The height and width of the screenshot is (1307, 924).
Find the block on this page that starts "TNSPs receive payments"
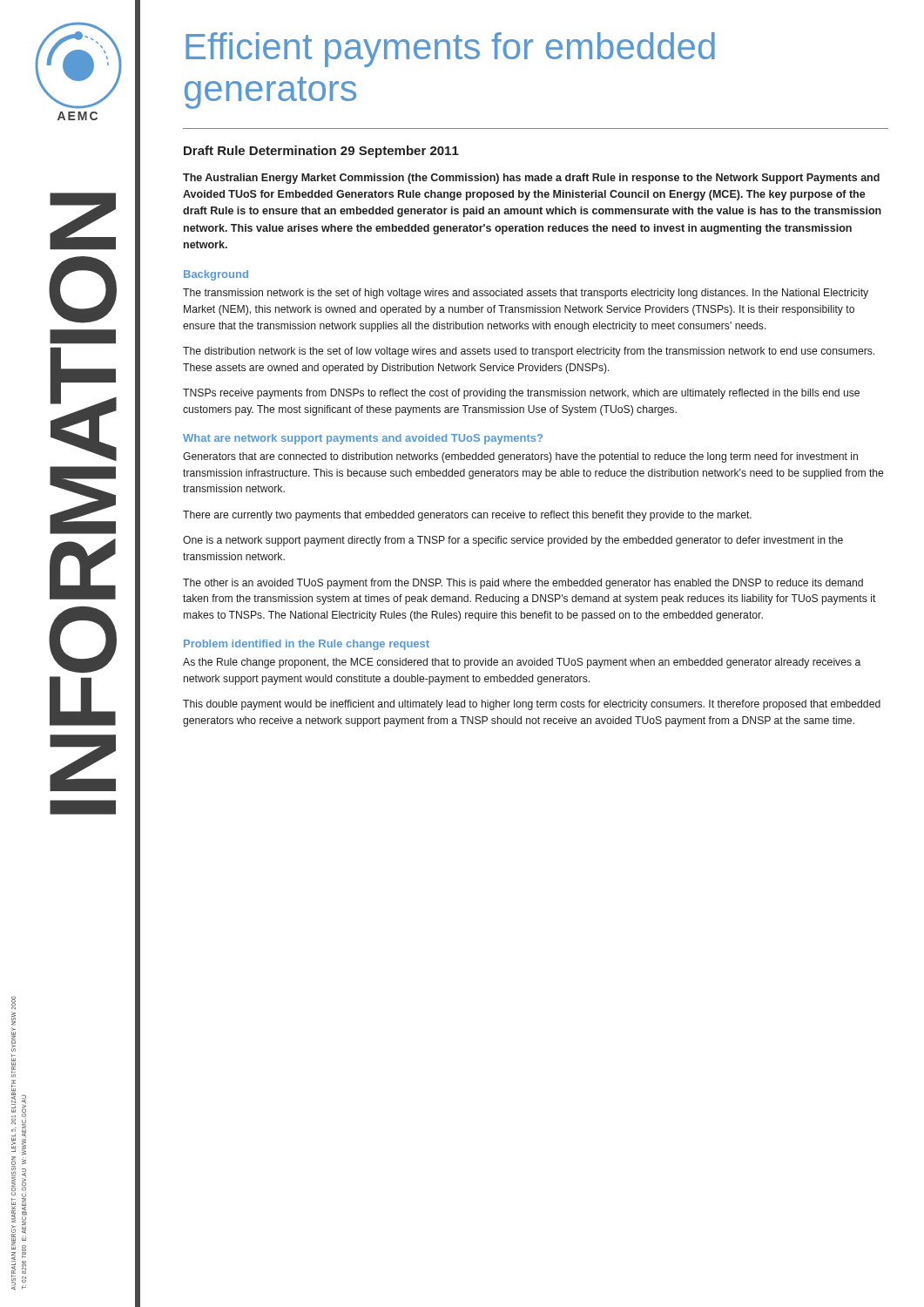pyautogui.click(x=522, y=401)
